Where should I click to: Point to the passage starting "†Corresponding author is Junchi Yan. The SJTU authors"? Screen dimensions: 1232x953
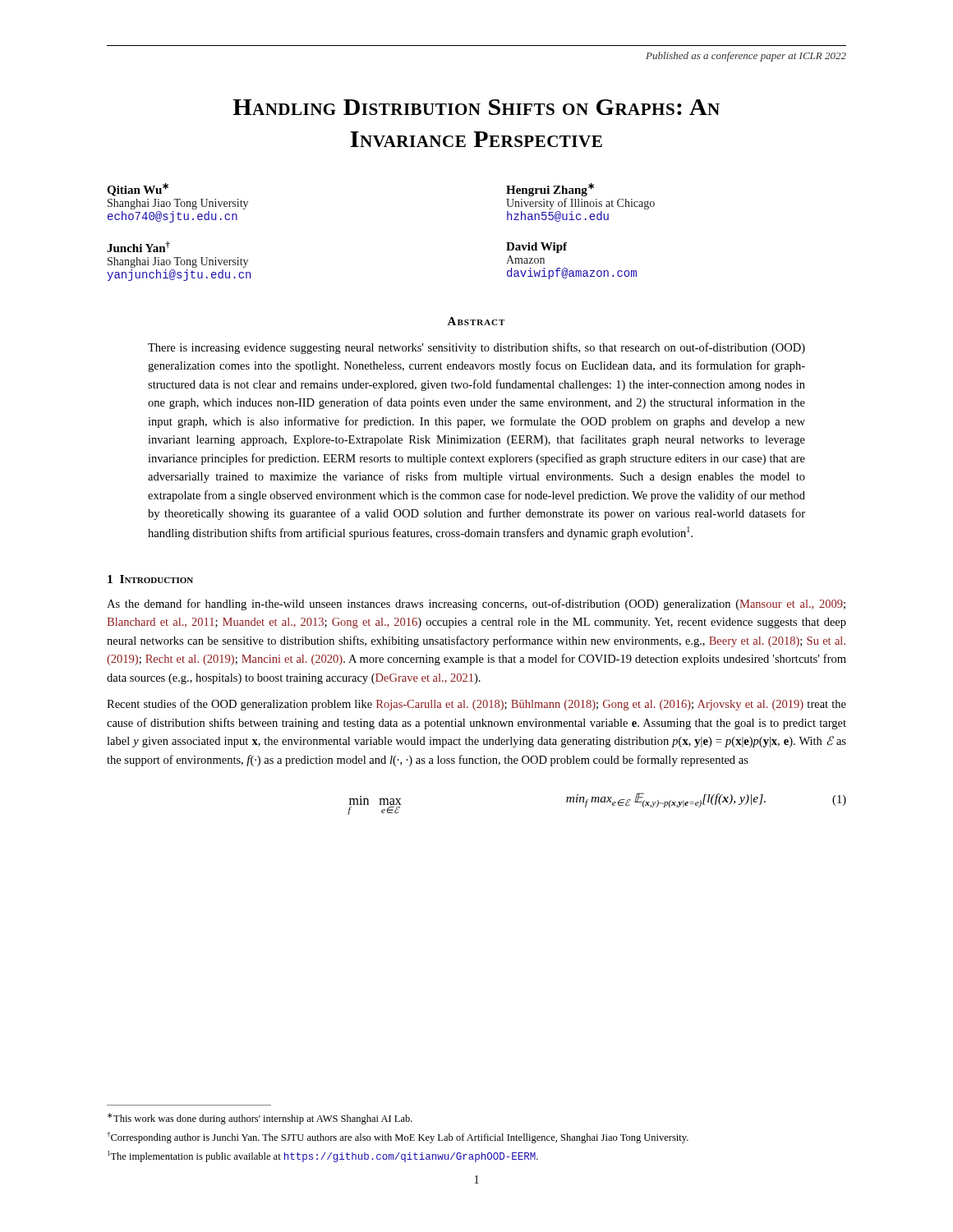(x=398, y=1137)
